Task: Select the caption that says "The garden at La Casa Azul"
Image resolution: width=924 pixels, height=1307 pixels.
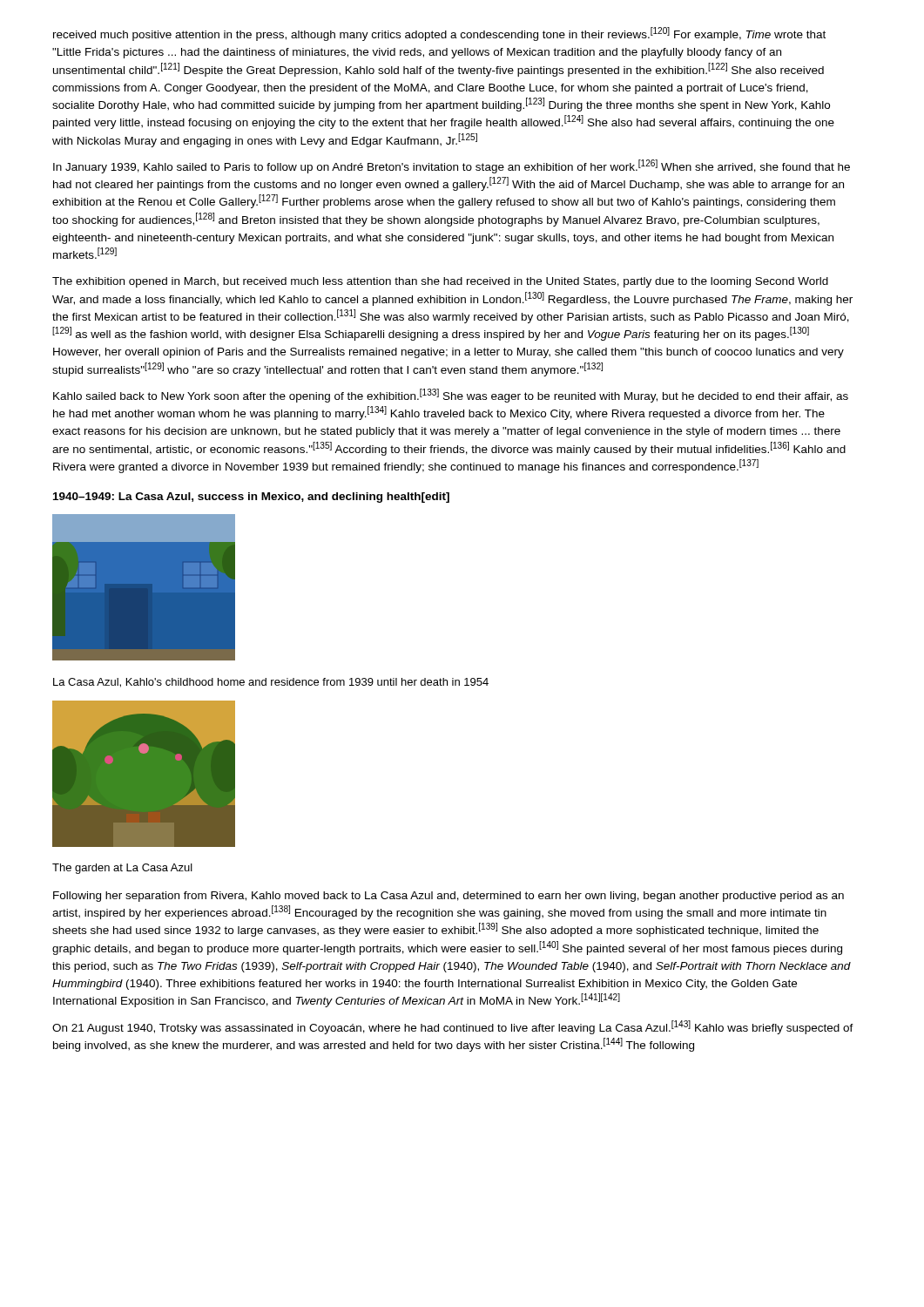Action: [x=122, y=868]
